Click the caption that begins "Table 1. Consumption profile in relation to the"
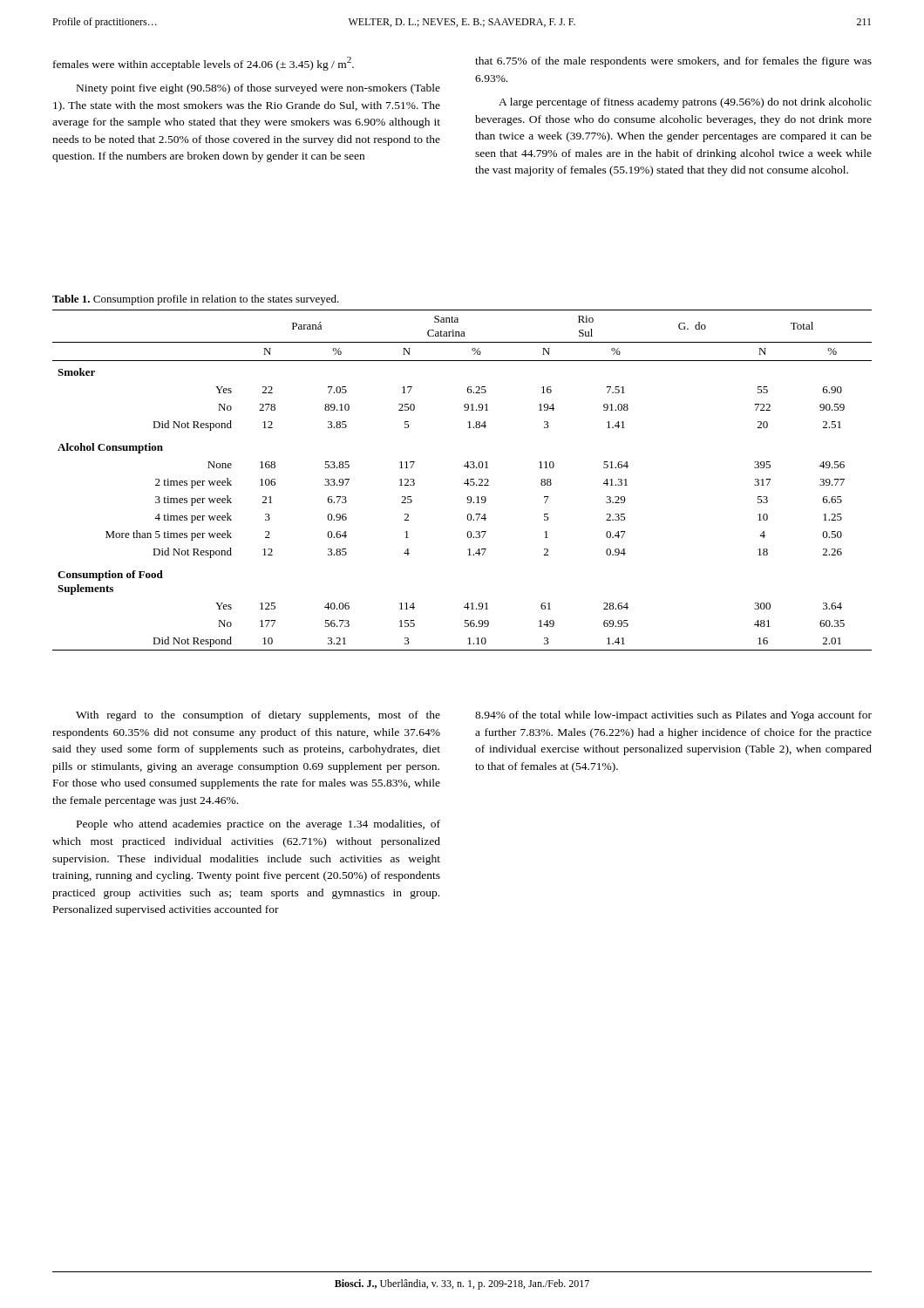Image resolution: width=924 pixels, height=1308 pixels. point(196,299)
